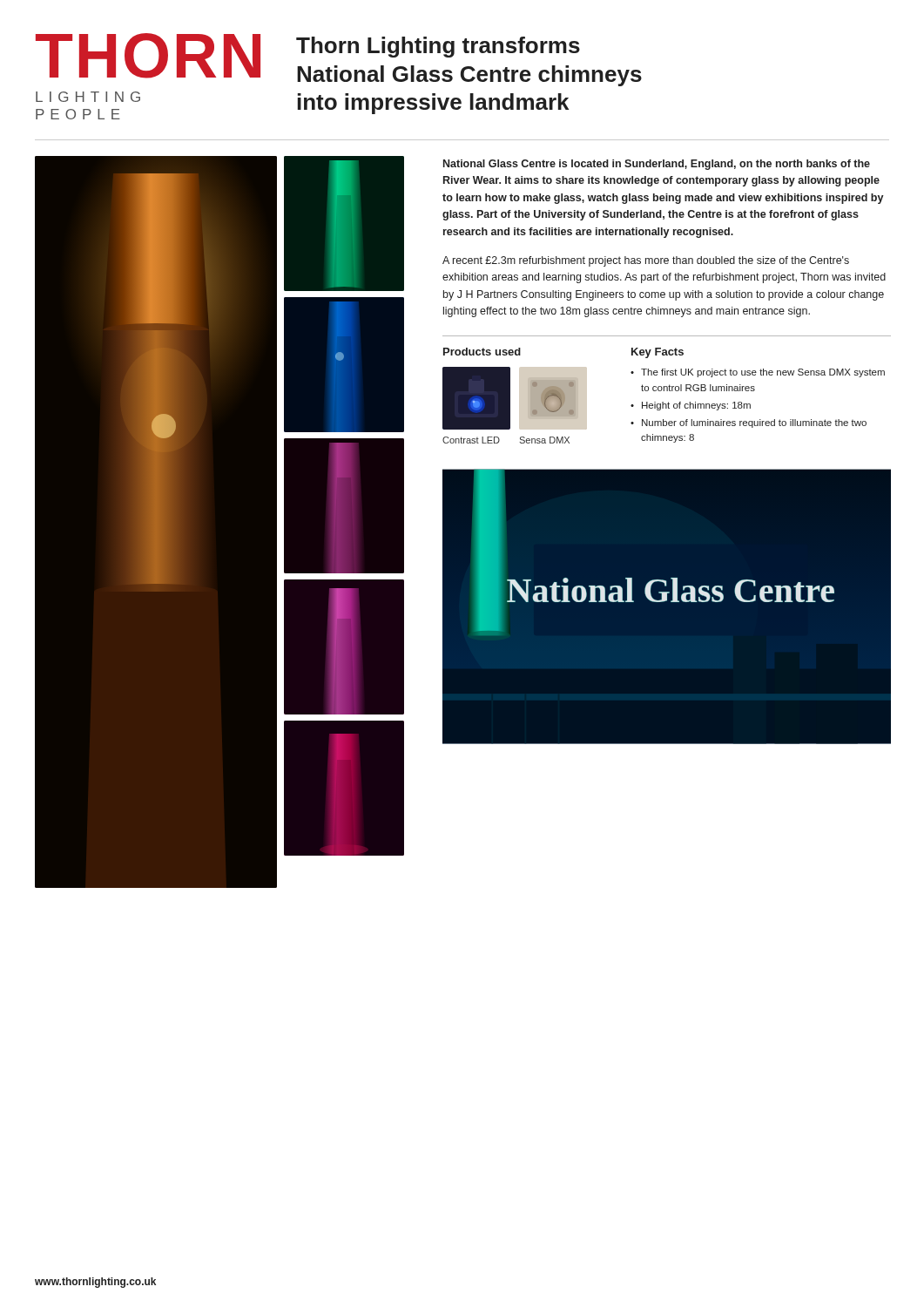Navigate to the region starting "A recent £2.3m refurbishment"

tap(664, 286)
